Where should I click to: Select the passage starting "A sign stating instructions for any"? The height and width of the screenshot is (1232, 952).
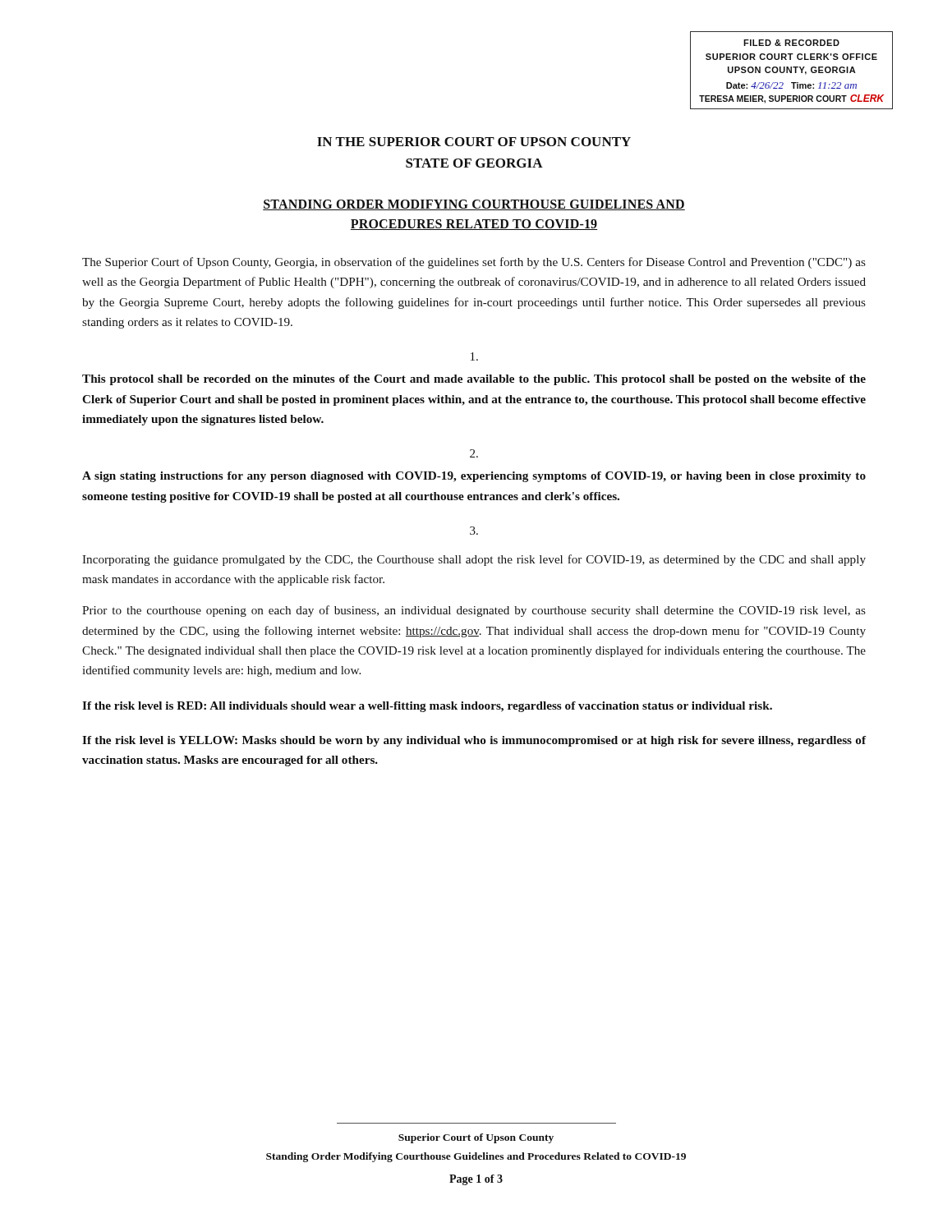pyautogui.click(x=474, y=485)
